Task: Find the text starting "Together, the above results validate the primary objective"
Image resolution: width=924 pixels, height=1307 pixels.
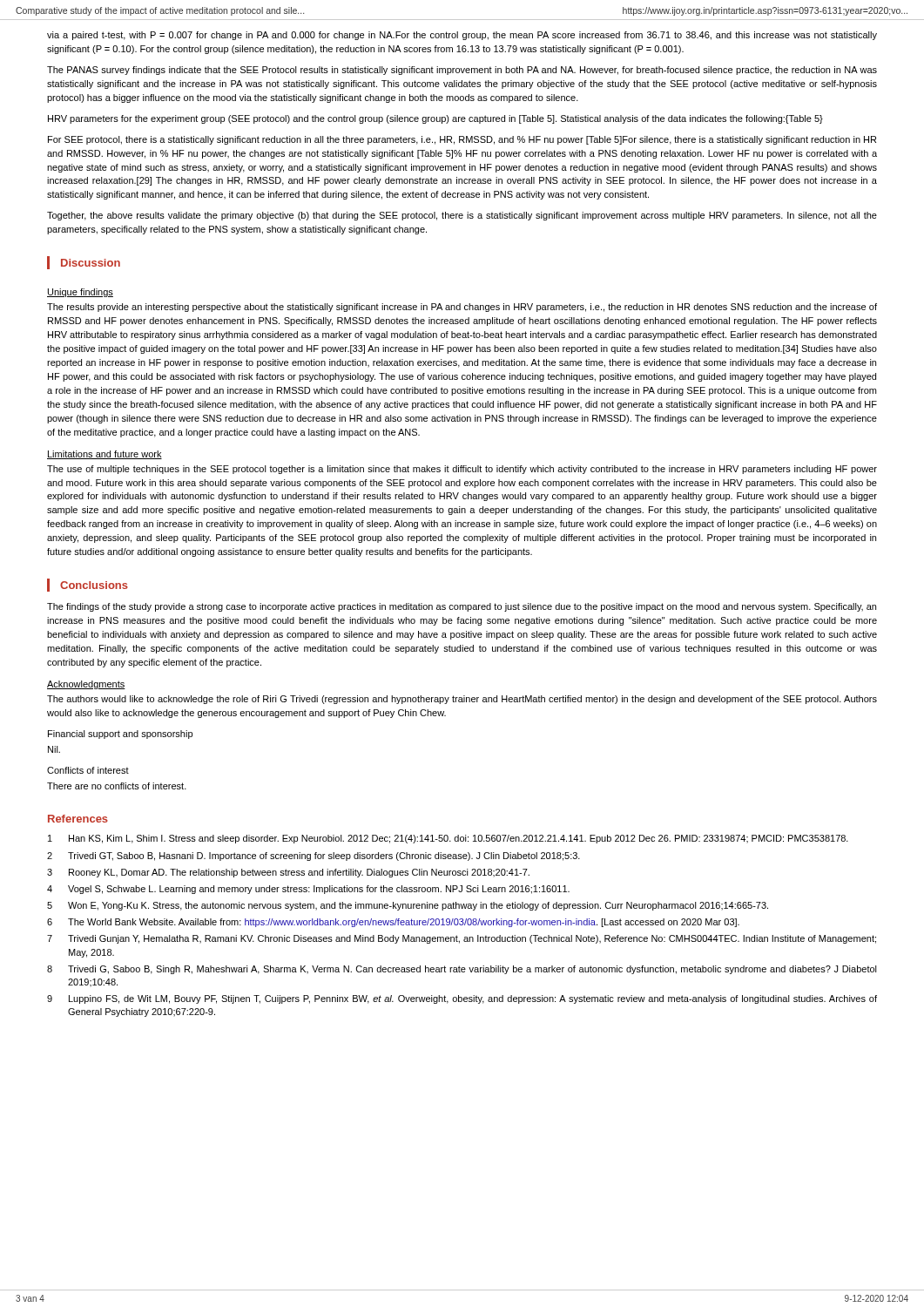Action: tap(462, 223)
